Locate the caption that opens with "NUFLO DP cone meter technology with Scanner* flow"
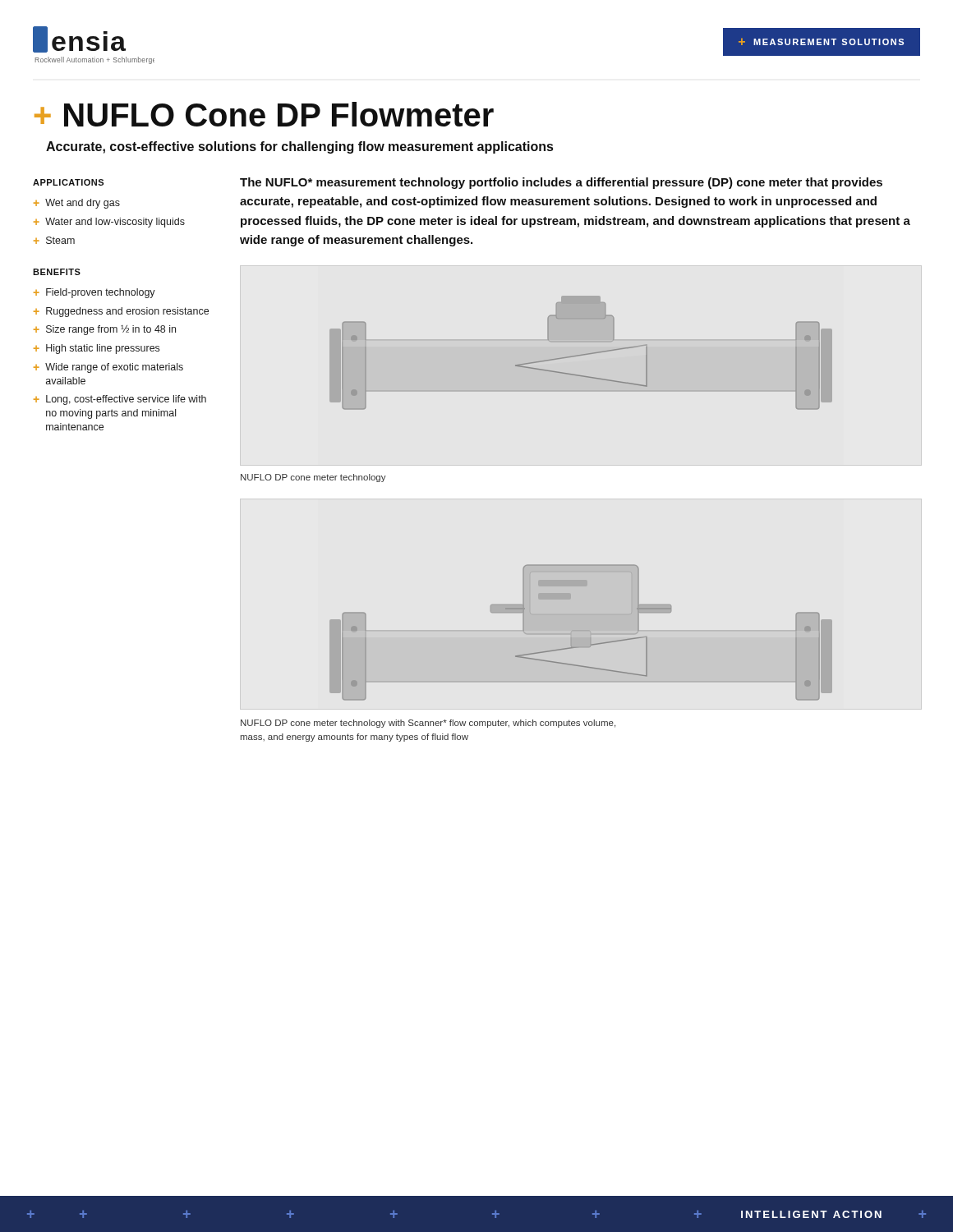Screen dimensions: 1232x953 coord(428,730)
